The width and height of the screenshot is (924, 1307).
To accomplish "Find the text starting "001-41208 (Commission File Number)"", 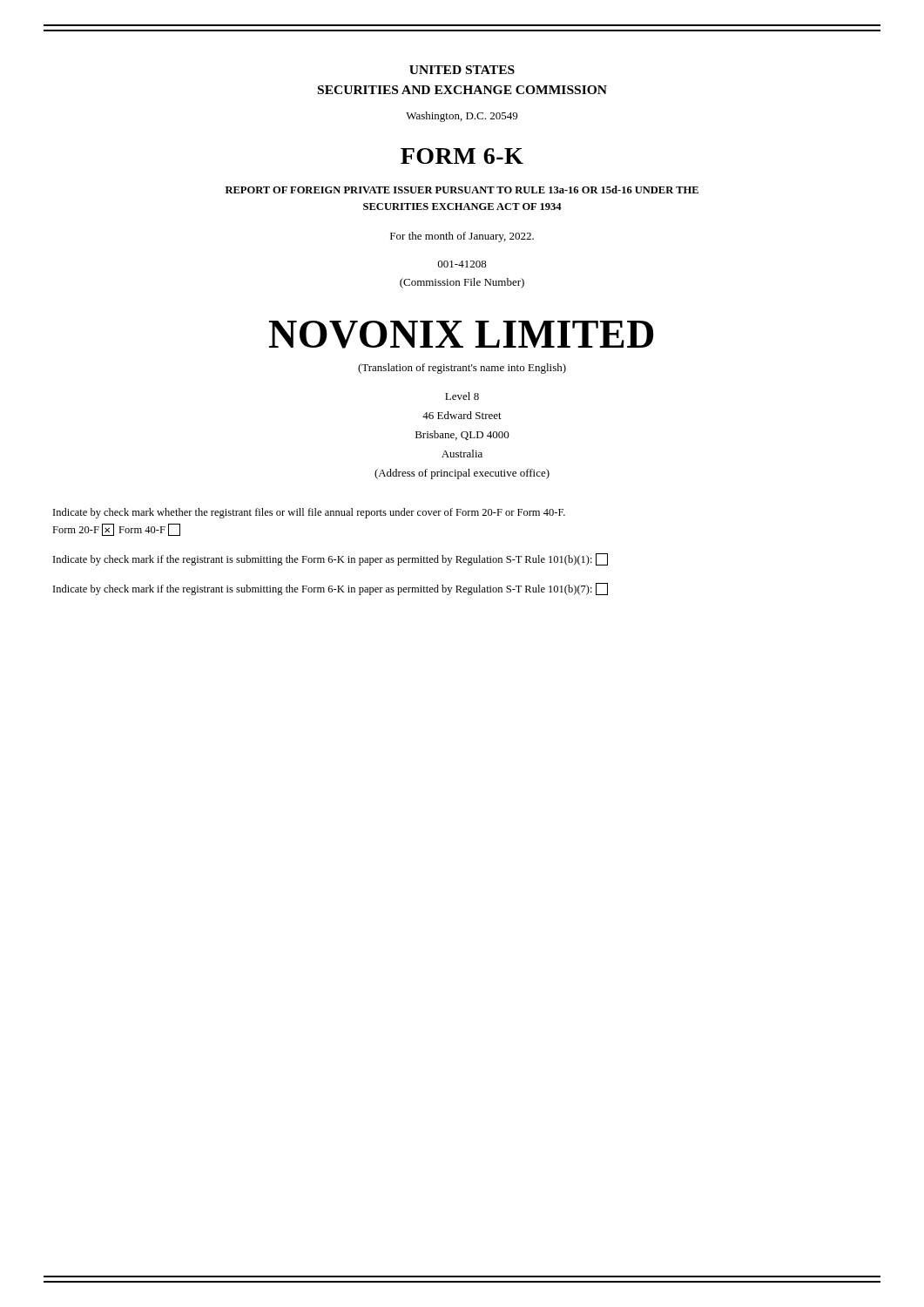I will 462,273.
